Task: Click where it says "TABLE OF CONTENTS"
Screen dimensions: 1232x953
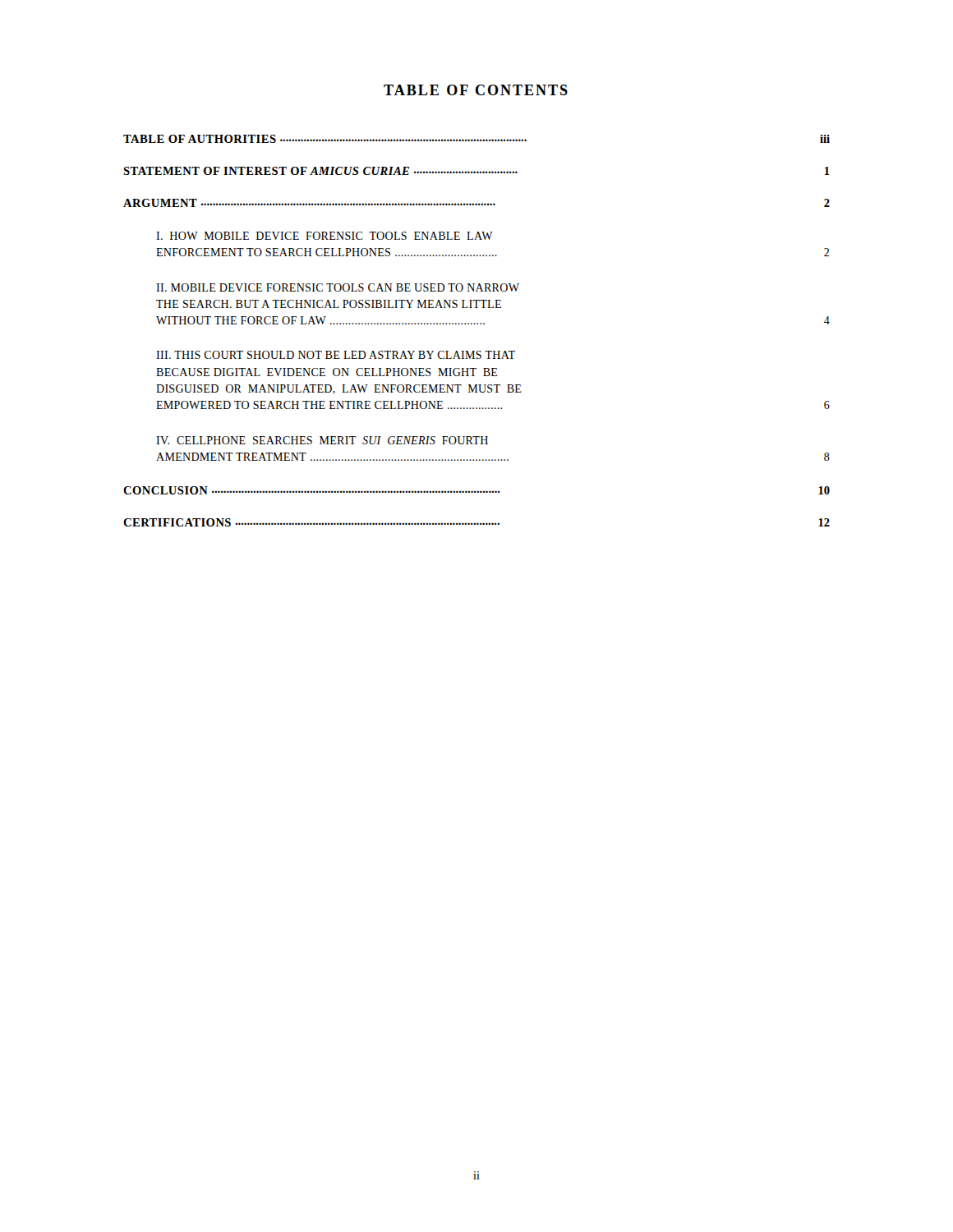Action: click(x=476, y=90)
